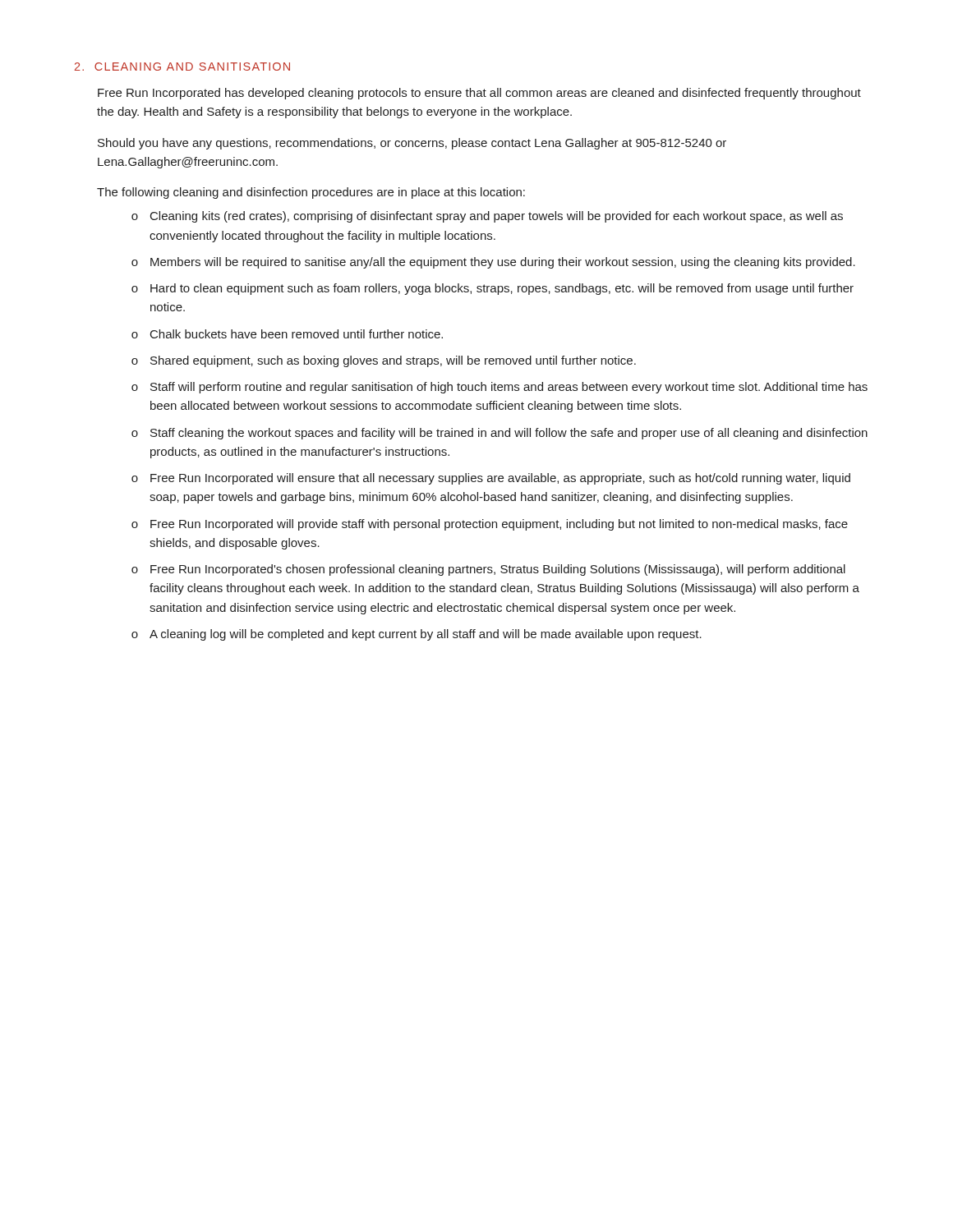The image size is (953, 1232).
Task: Point to "2. CLEANING AND SANITISATION"
Action: pos(183,67)
